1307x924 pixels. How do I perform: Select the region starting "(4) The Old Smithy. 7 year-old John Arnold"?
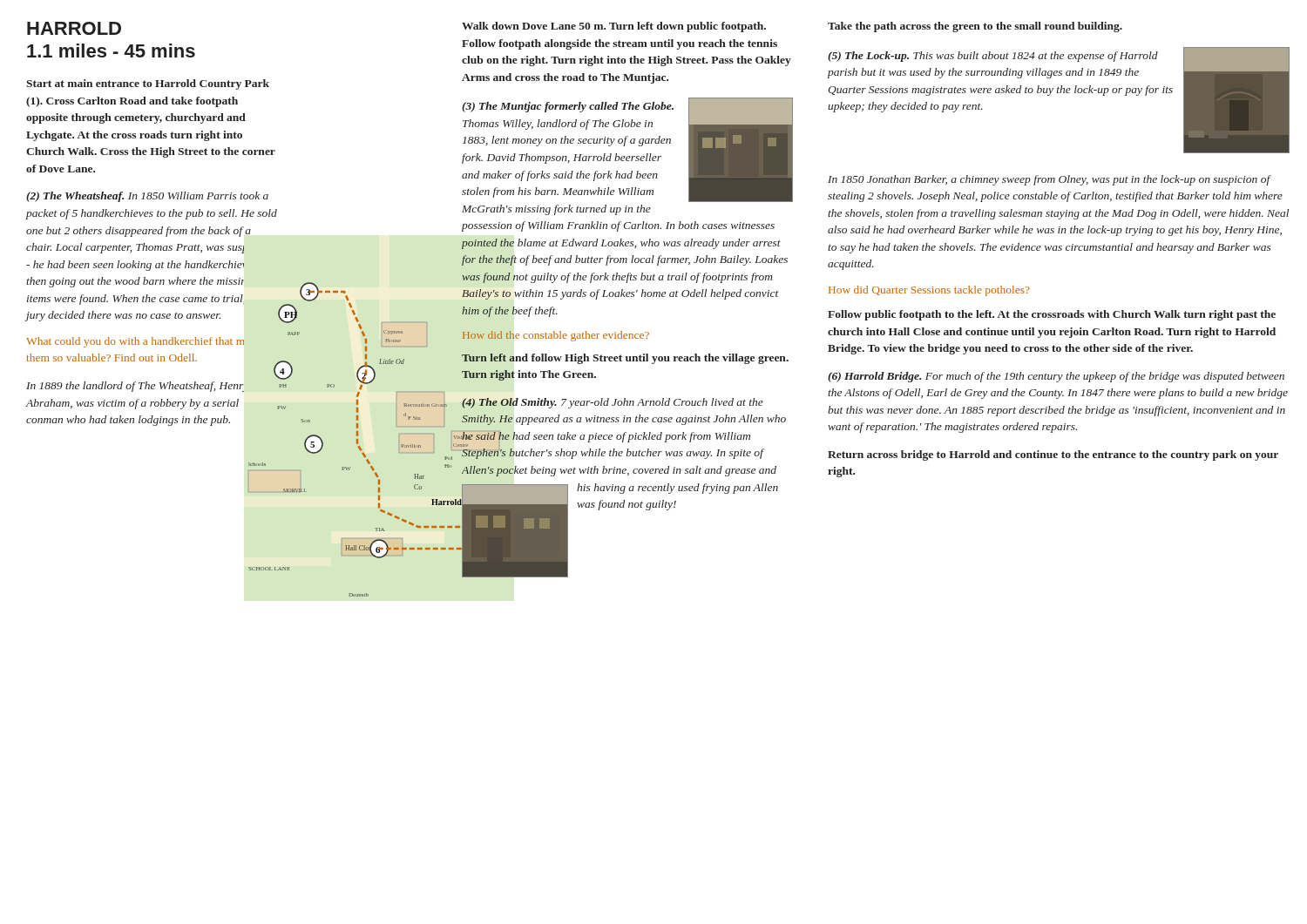point(624,486)
